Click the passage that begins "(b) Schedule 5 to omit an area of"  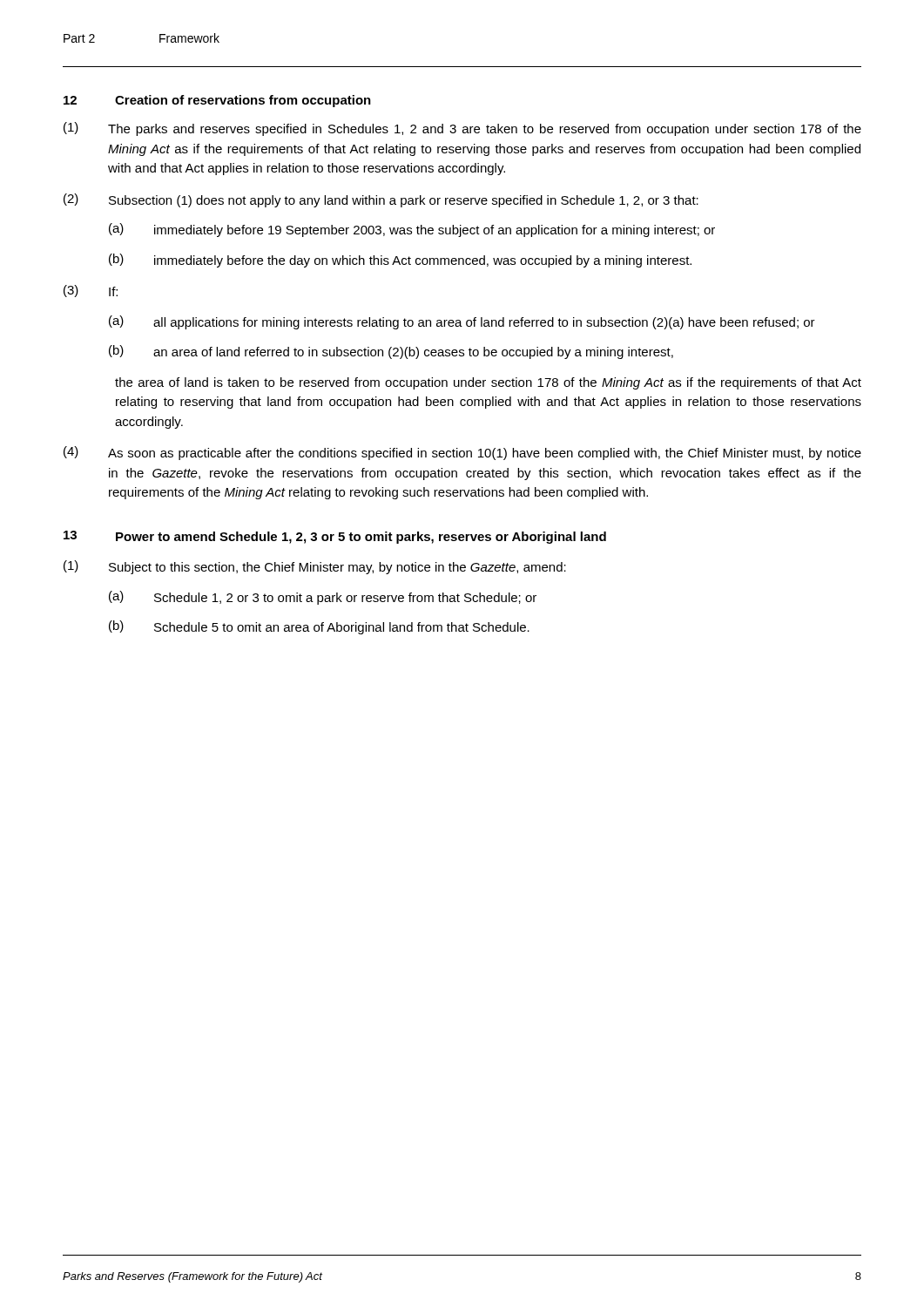click(485, 628)
